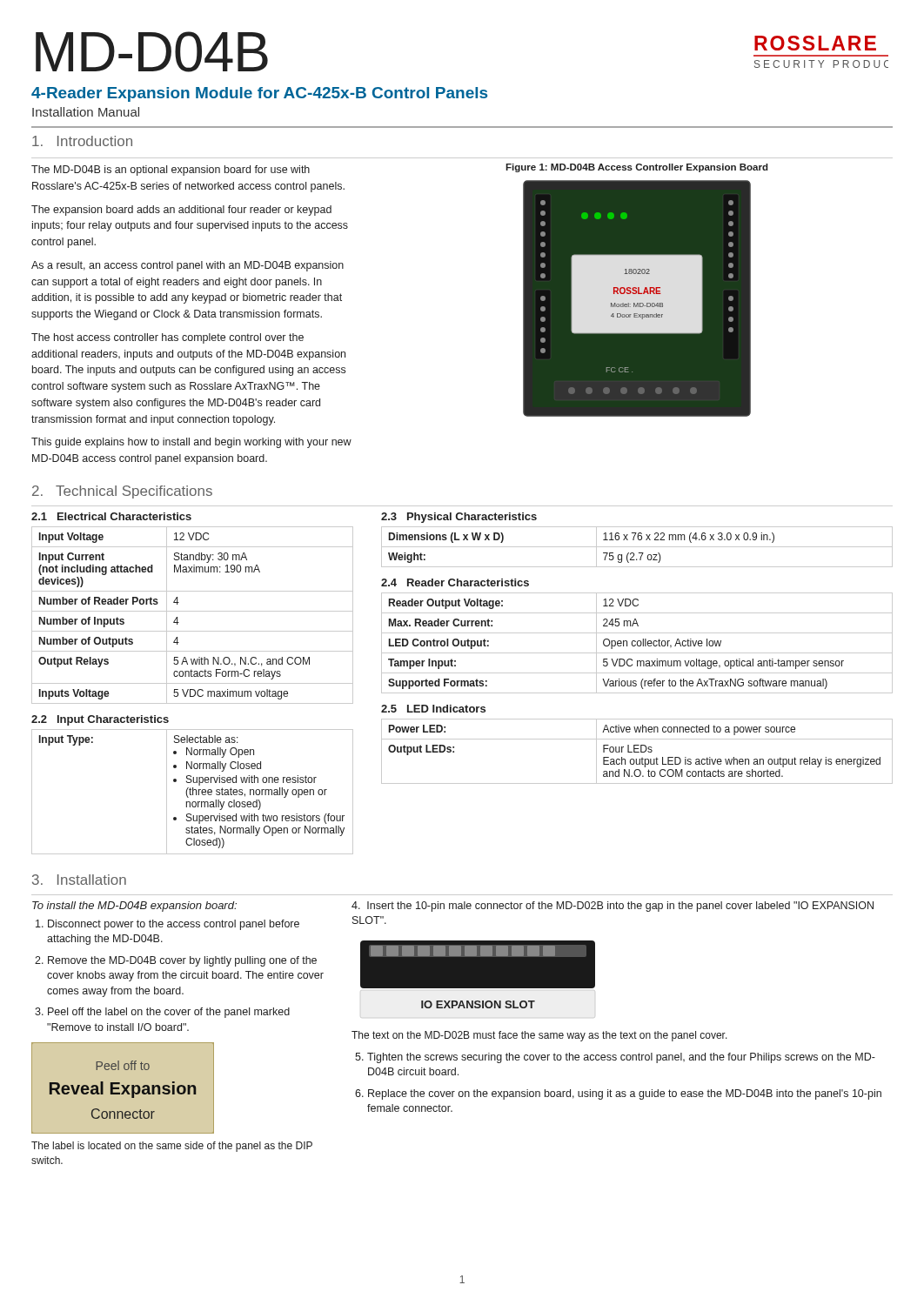Locate the caption that reads "Figure 1: MD-D04B Access"
Image resolution: width=924 pixels, height=1305 pixels.
[637, 167]
